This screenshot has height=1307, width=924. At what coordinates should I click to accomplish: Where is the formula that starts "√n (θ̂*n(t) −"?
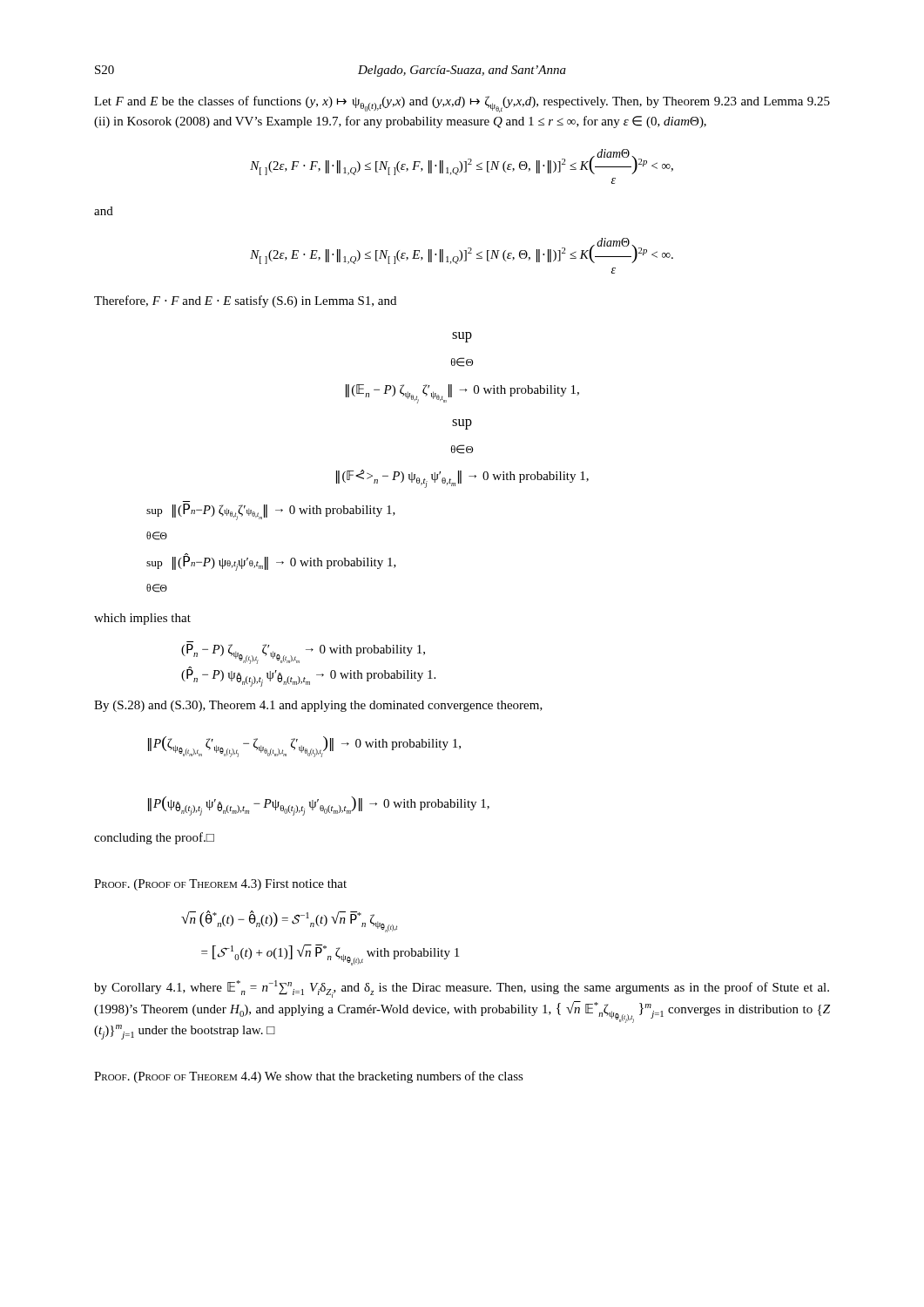pyautogui.click(x=321, y=938)
